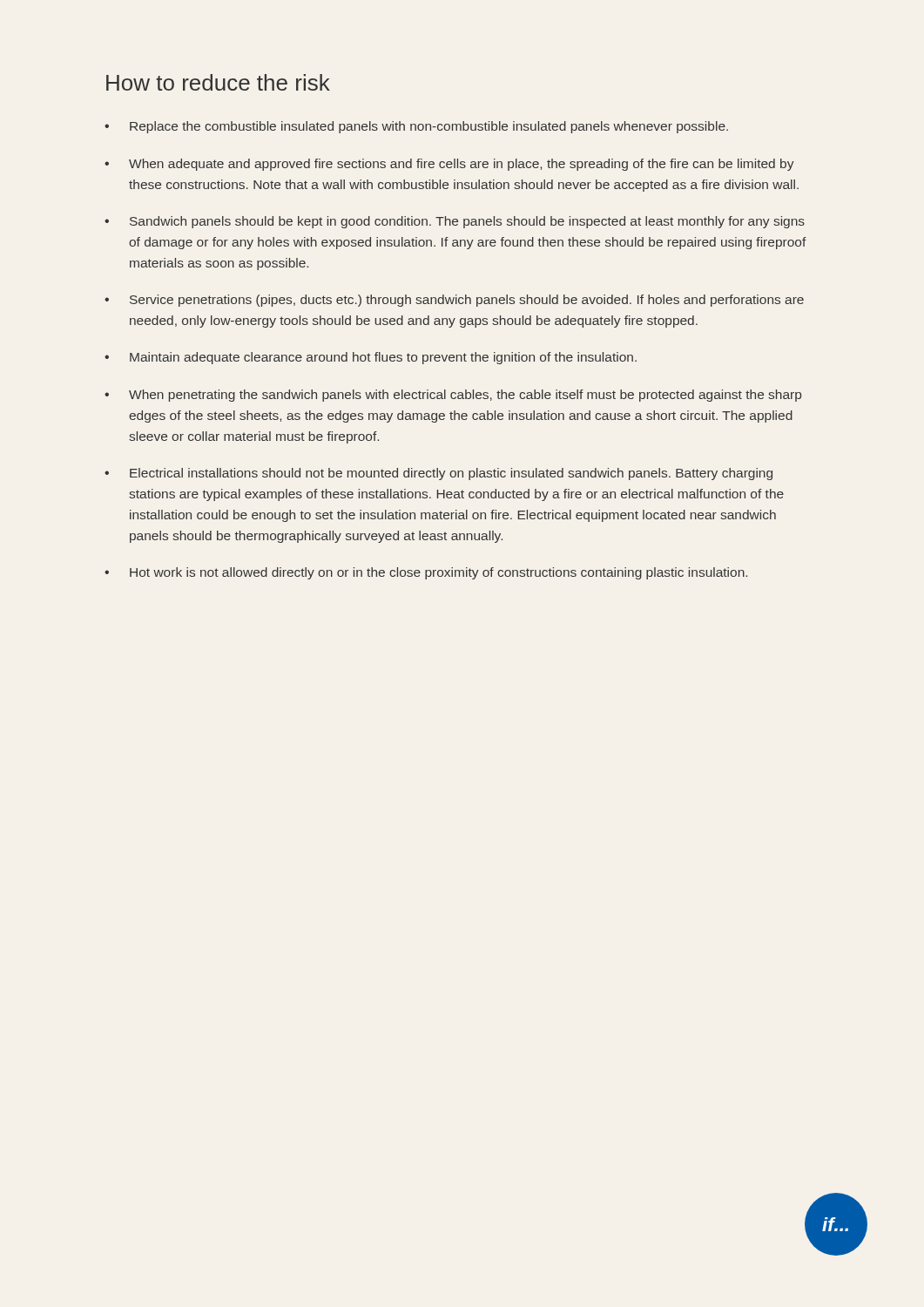This screenshot has height=1307, width=924.
Task: Point to the text starting "• Maintain adequate clearance around"
Action: point(462,358)
